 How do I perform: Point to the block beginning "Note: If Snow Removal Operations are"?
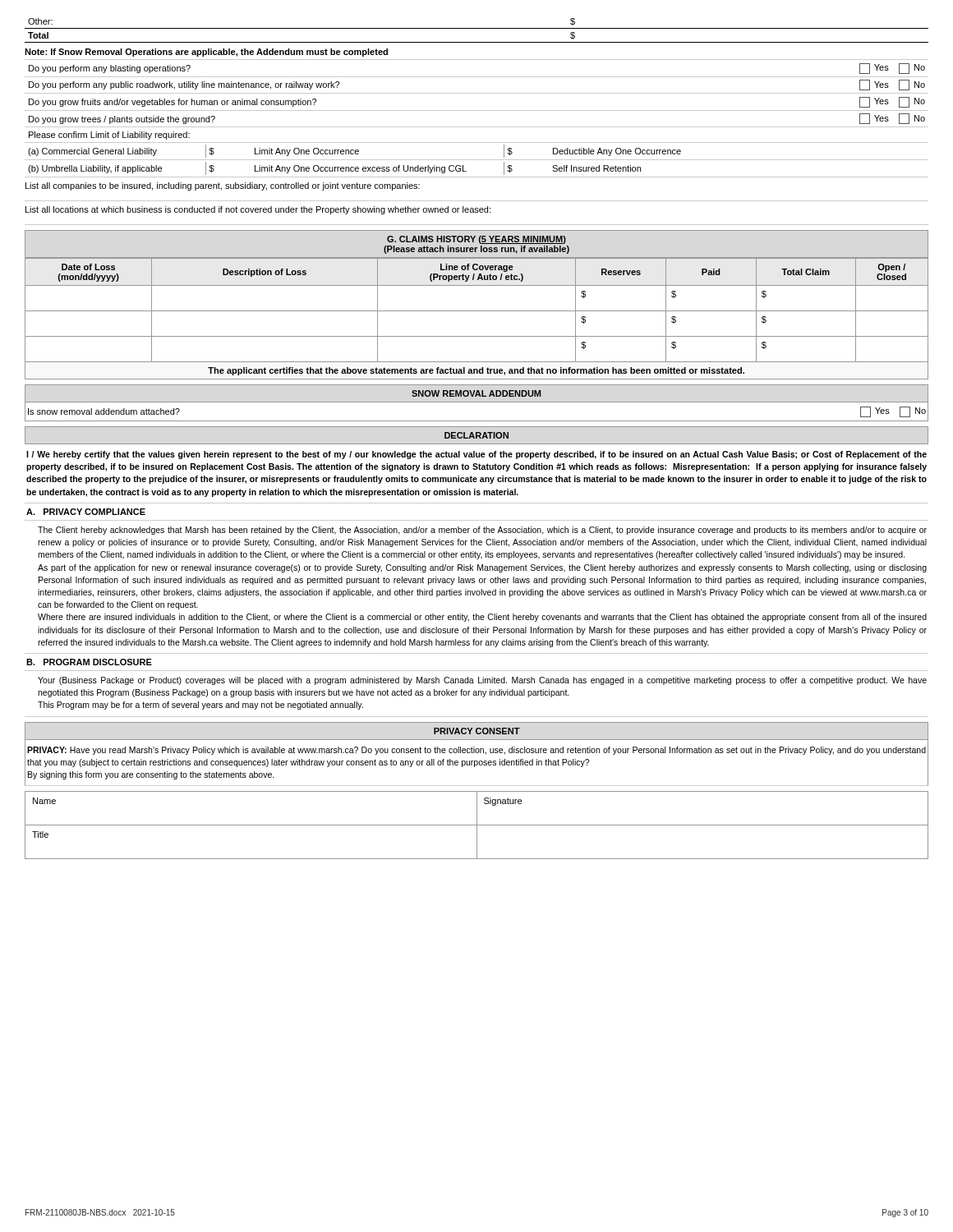click(207, 52)
